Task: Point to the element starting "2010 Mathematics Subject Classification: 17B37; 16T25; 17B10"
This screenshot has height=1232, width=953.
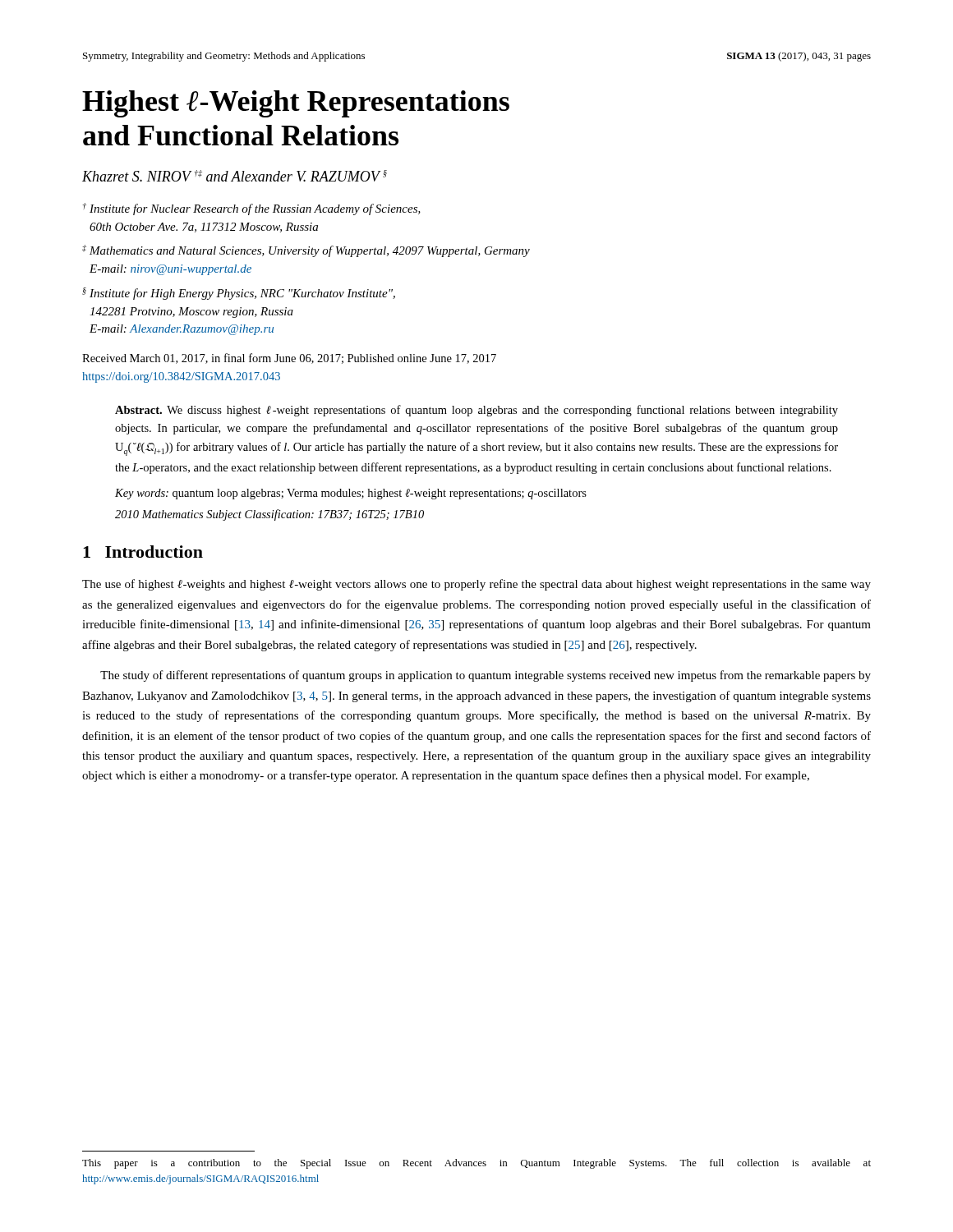Action: (x=270, y=514)
